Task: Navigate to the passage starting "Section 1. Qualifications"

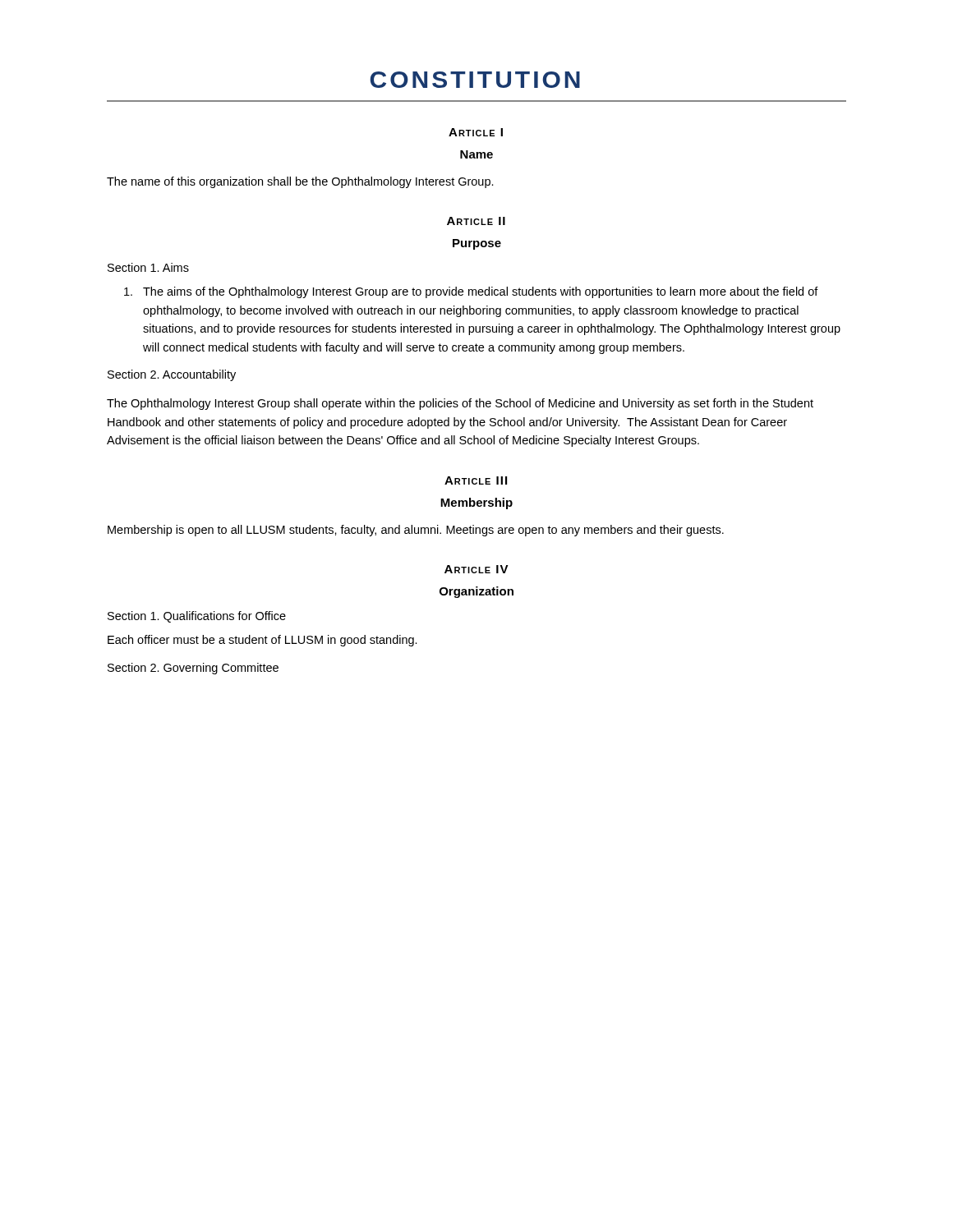Action: (x=196, y=616)
